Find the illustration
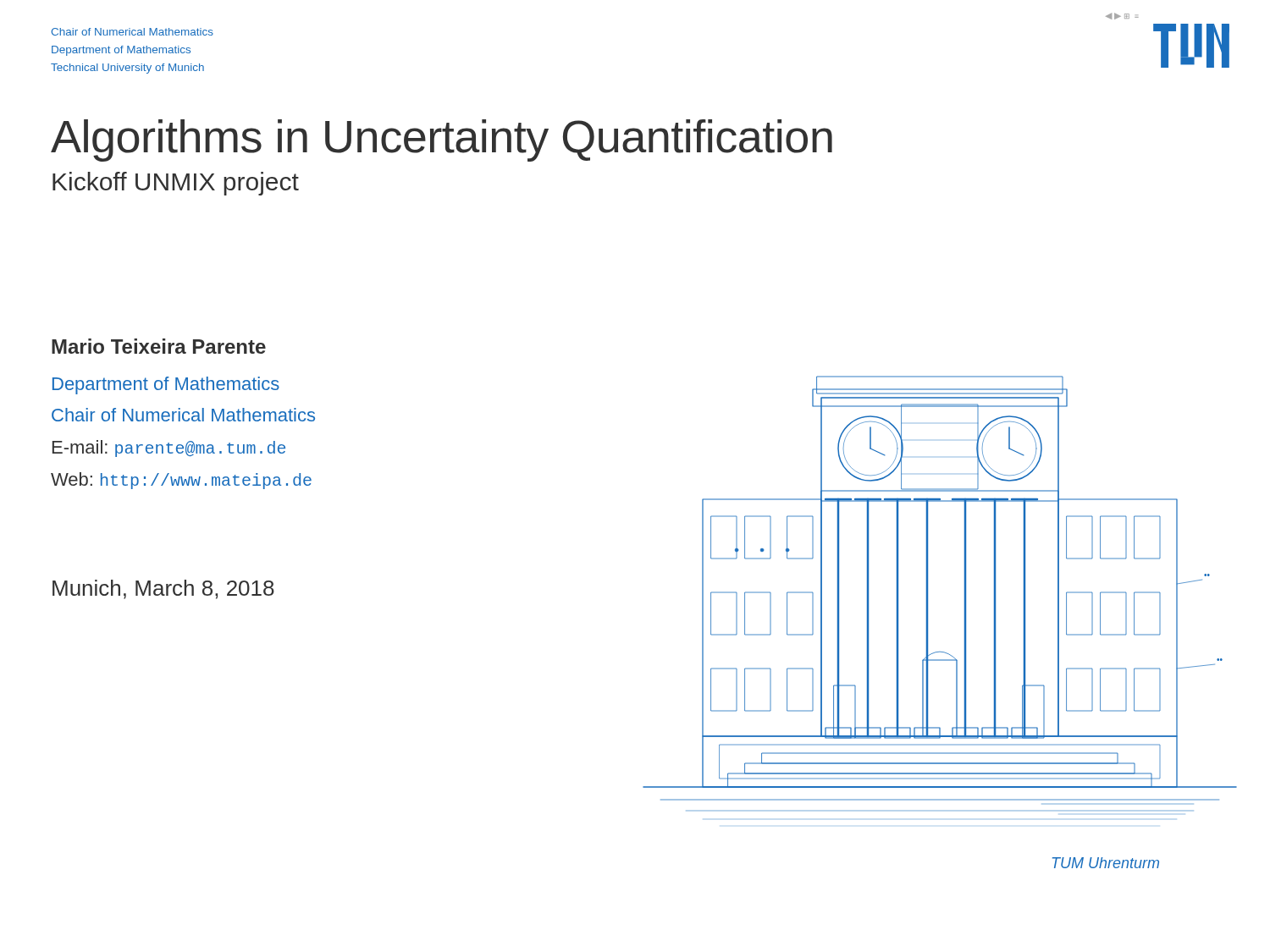 point(940,592)
